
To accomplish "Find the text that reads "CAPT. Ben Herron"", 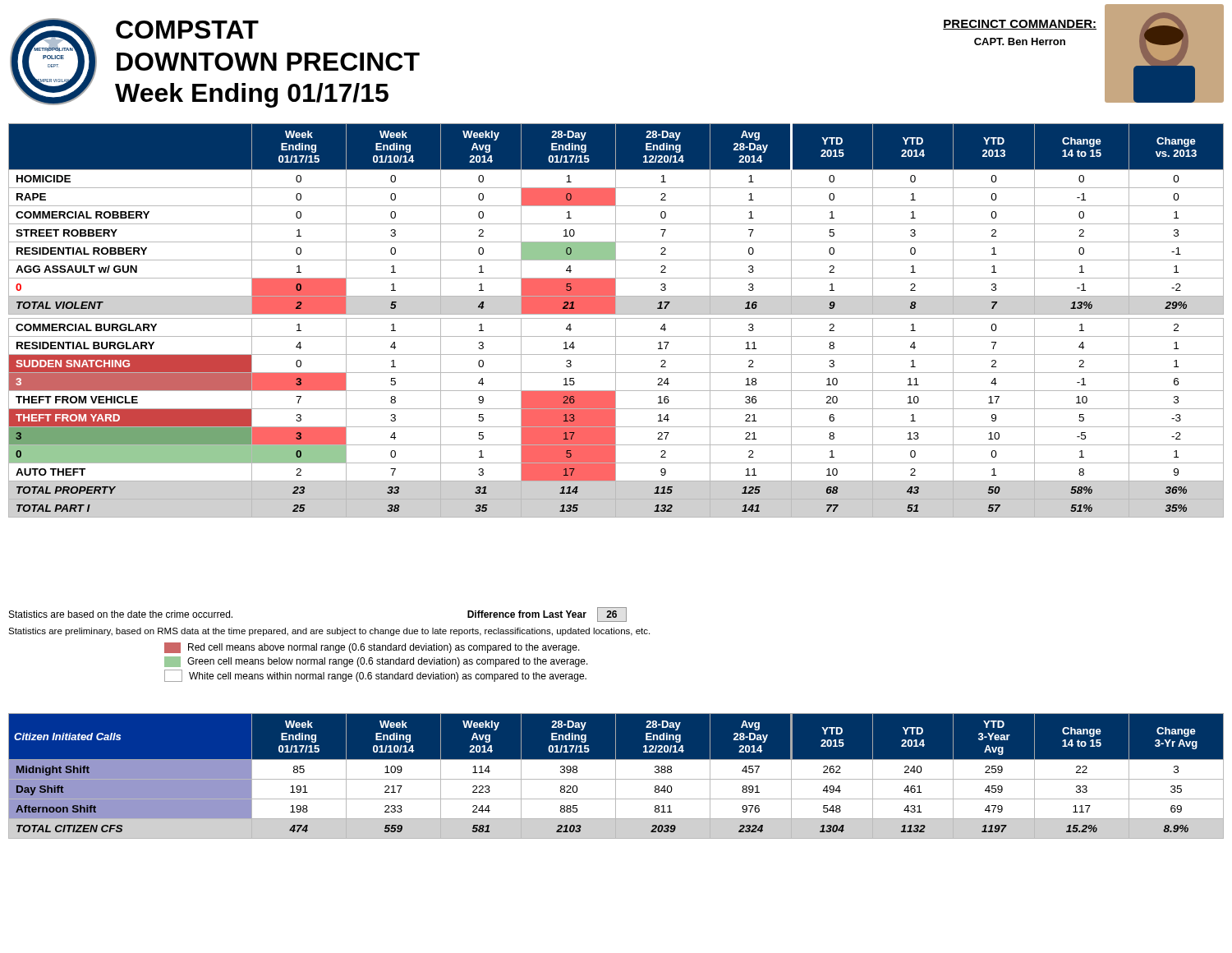I will (x=1020, y=42).
